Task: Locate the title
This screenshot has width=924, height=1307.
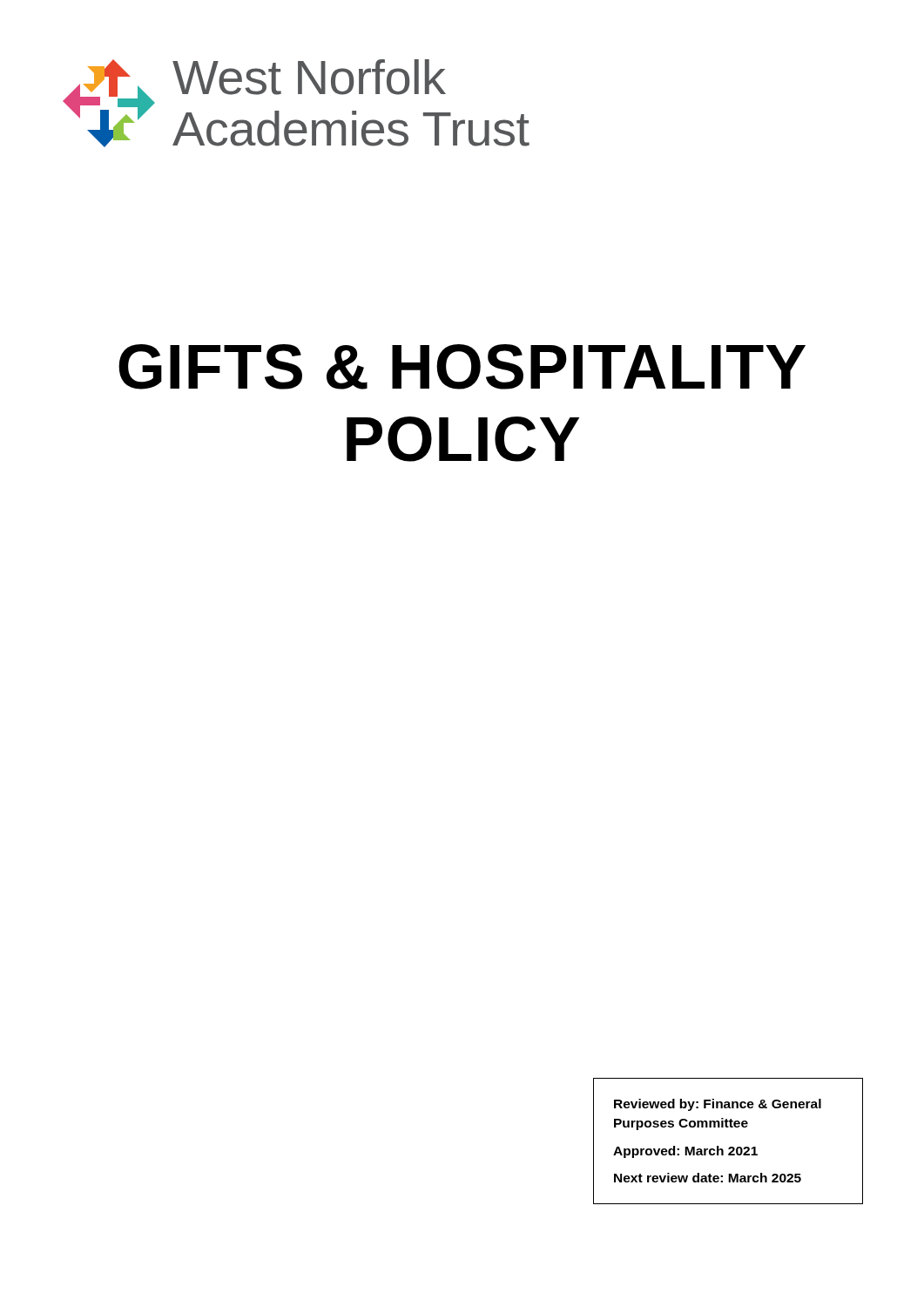Action: [x=462, y=403]
